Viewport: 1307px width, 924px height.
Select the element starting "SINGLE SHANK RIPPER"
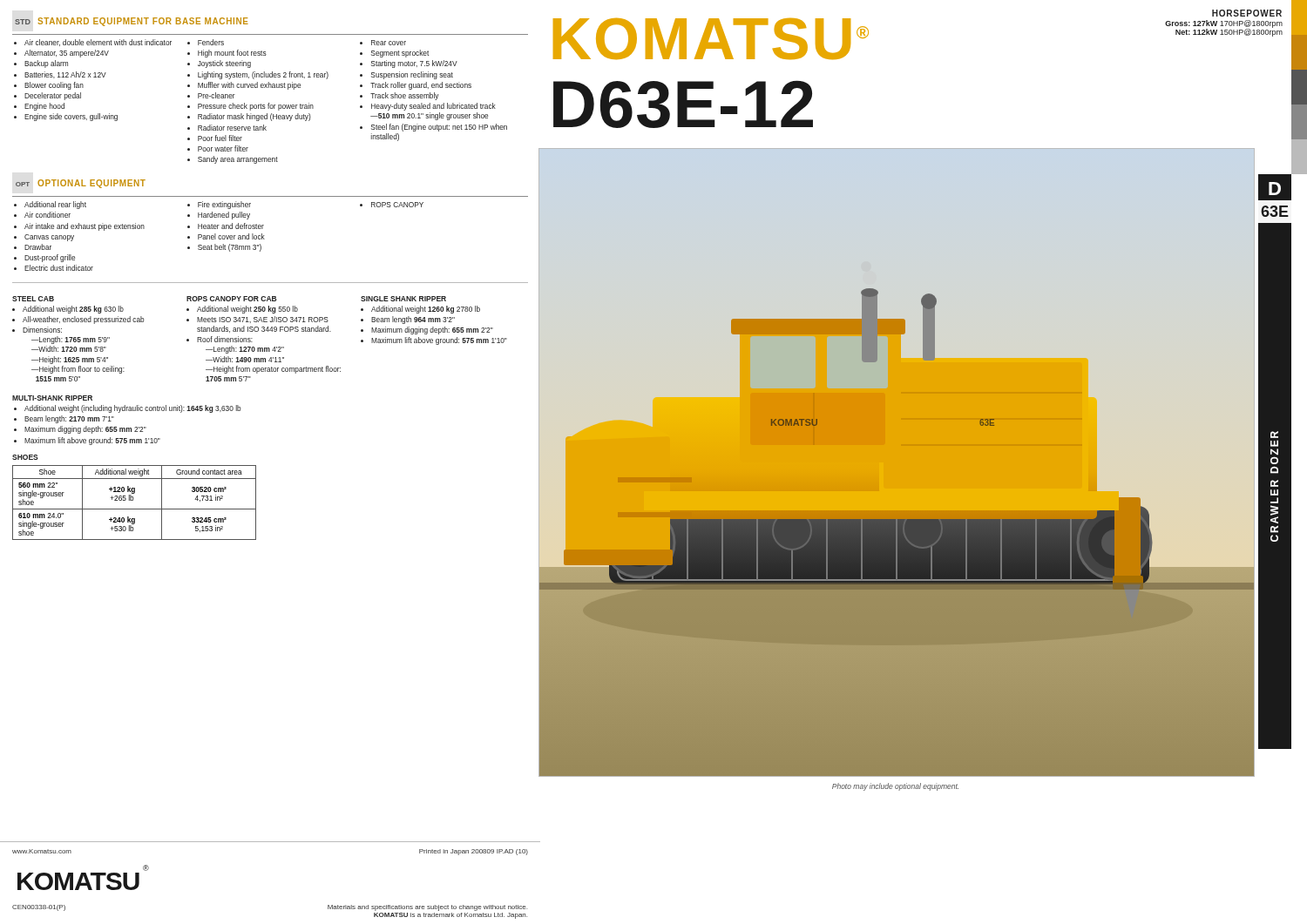(x=404, y=298)
